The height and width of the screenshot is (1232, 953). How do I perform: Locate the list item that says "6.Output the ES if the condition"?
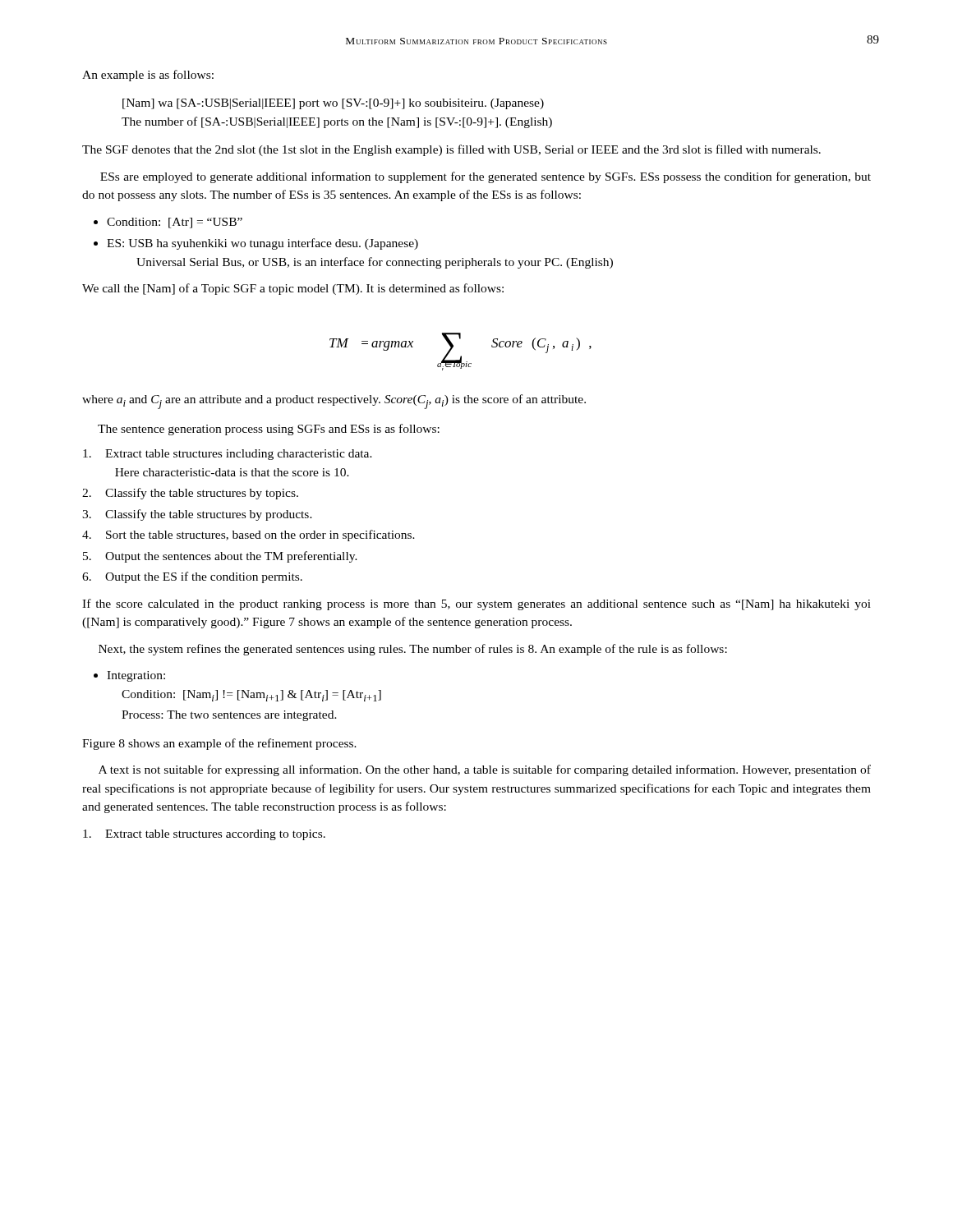tap(192, 577)
